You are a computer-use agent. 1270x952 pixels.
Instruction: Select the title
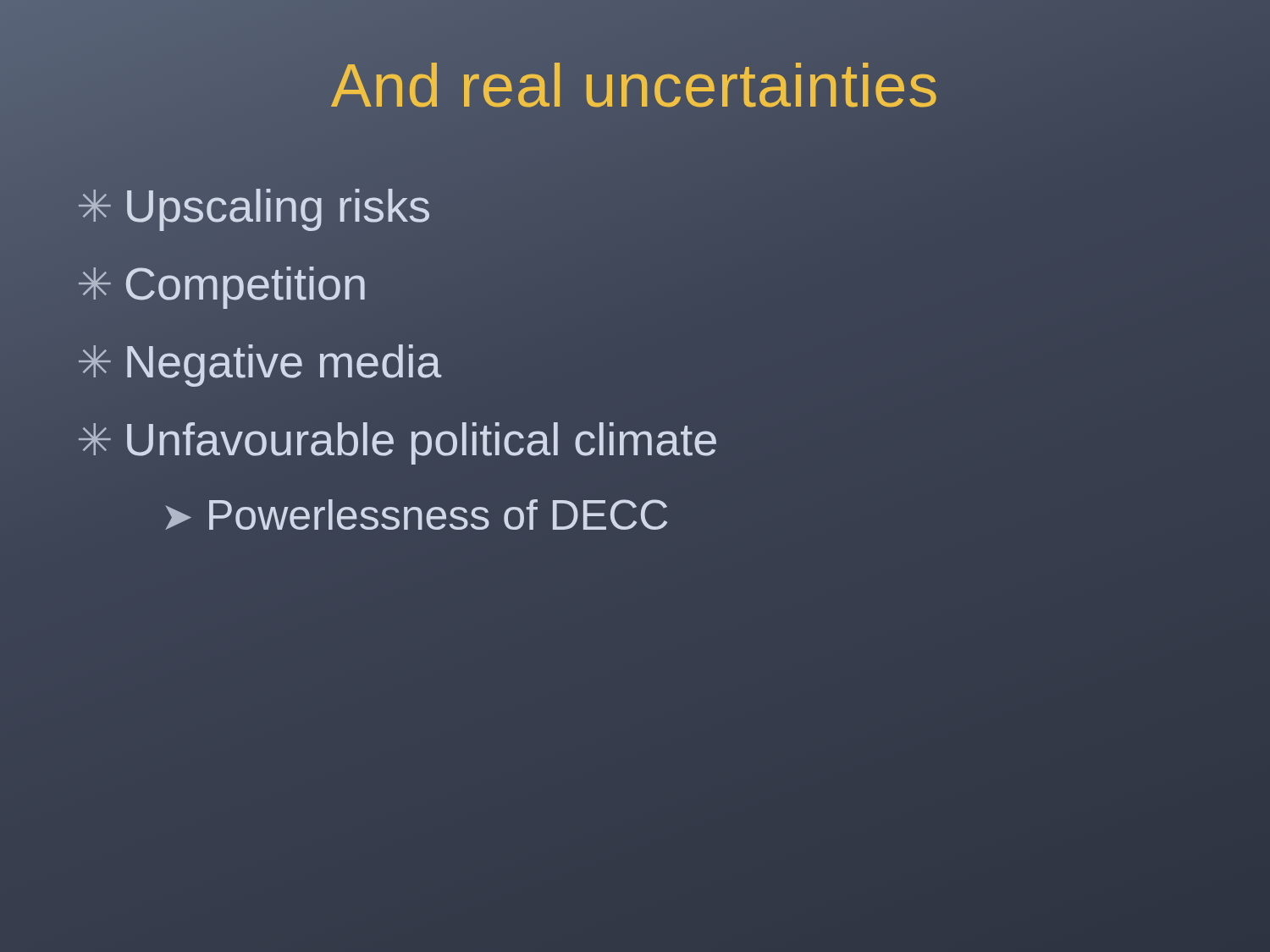coord(635,85)
